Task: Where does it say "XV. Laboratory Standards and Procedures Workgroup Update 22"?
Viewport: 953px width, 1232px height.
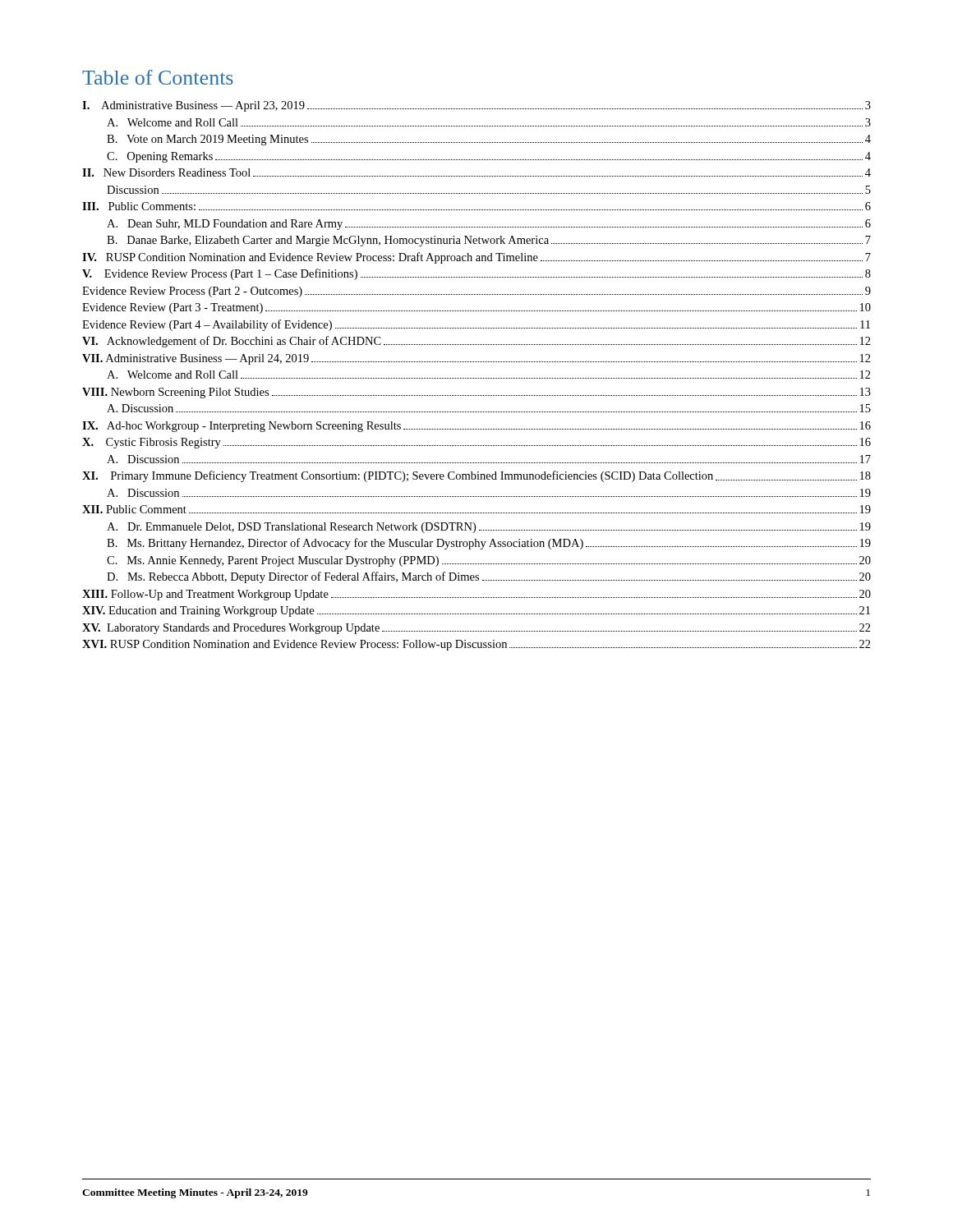Action: click(476, 628)
